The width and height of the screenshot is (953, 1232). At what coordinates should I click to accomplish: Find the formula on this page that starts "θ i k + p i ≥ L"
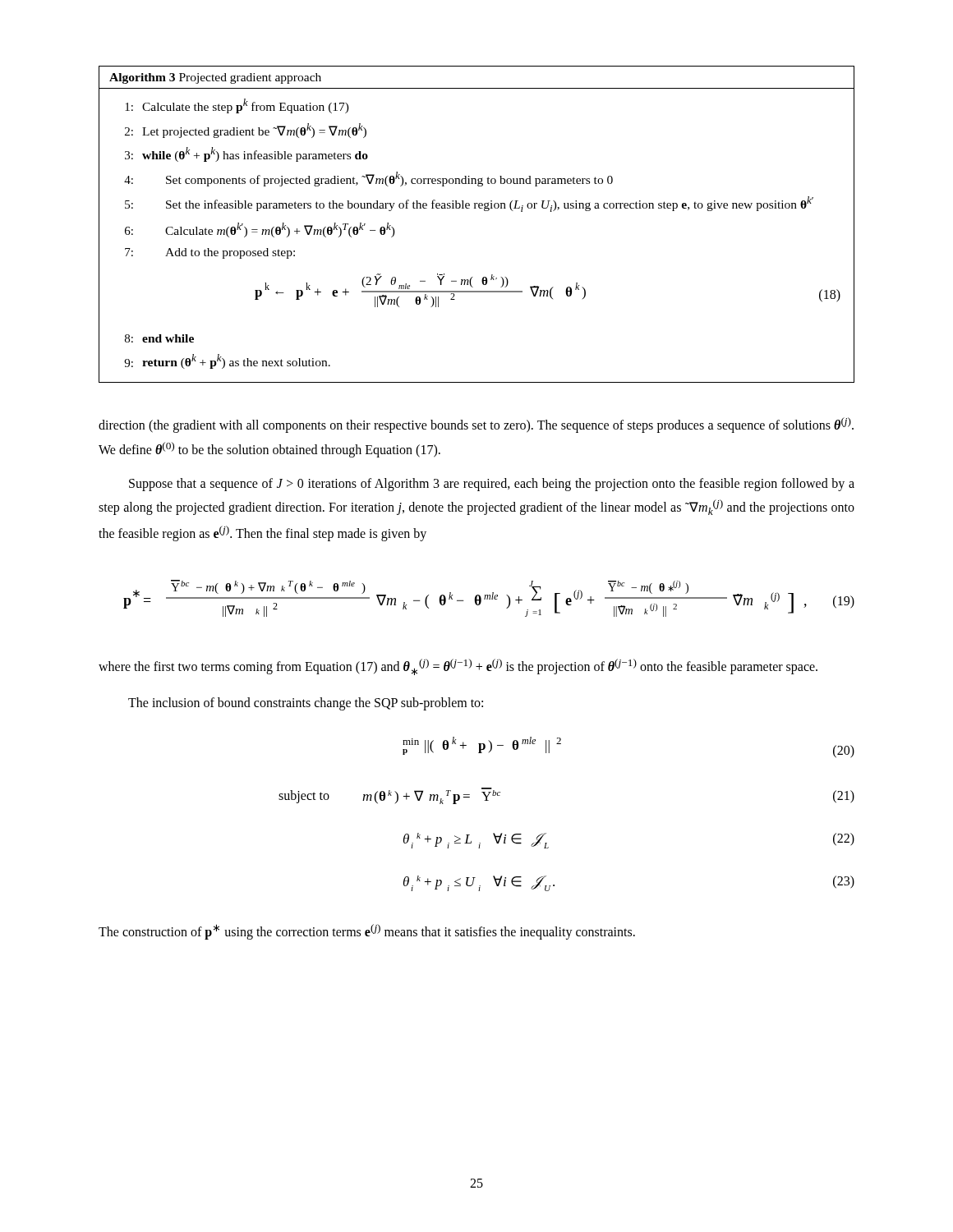[x=467, y=841]
